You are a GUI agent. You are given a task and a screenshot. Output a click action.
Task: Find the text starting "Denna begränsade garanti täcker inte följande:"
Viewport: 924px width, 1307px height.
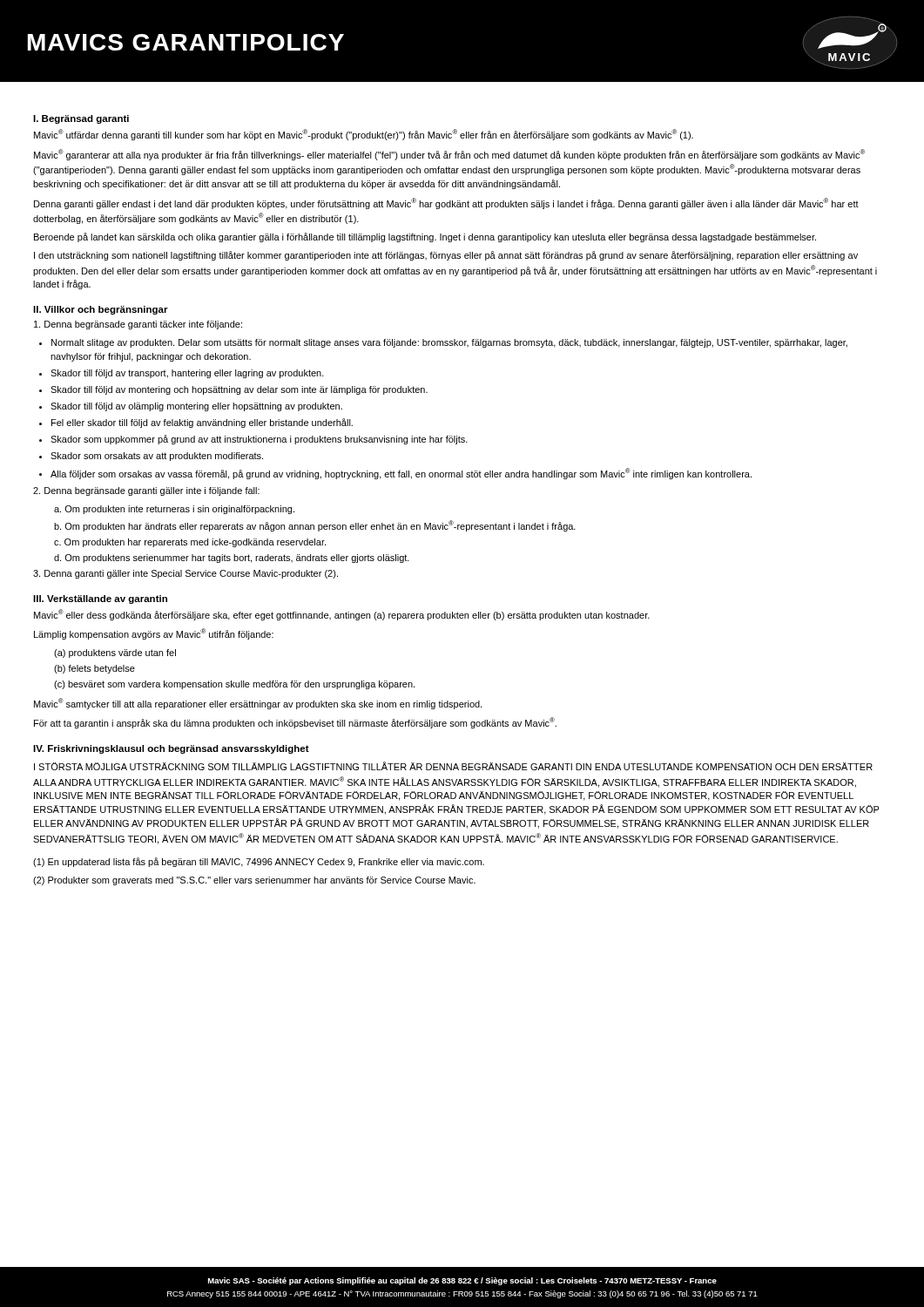(x=138, y=325)
